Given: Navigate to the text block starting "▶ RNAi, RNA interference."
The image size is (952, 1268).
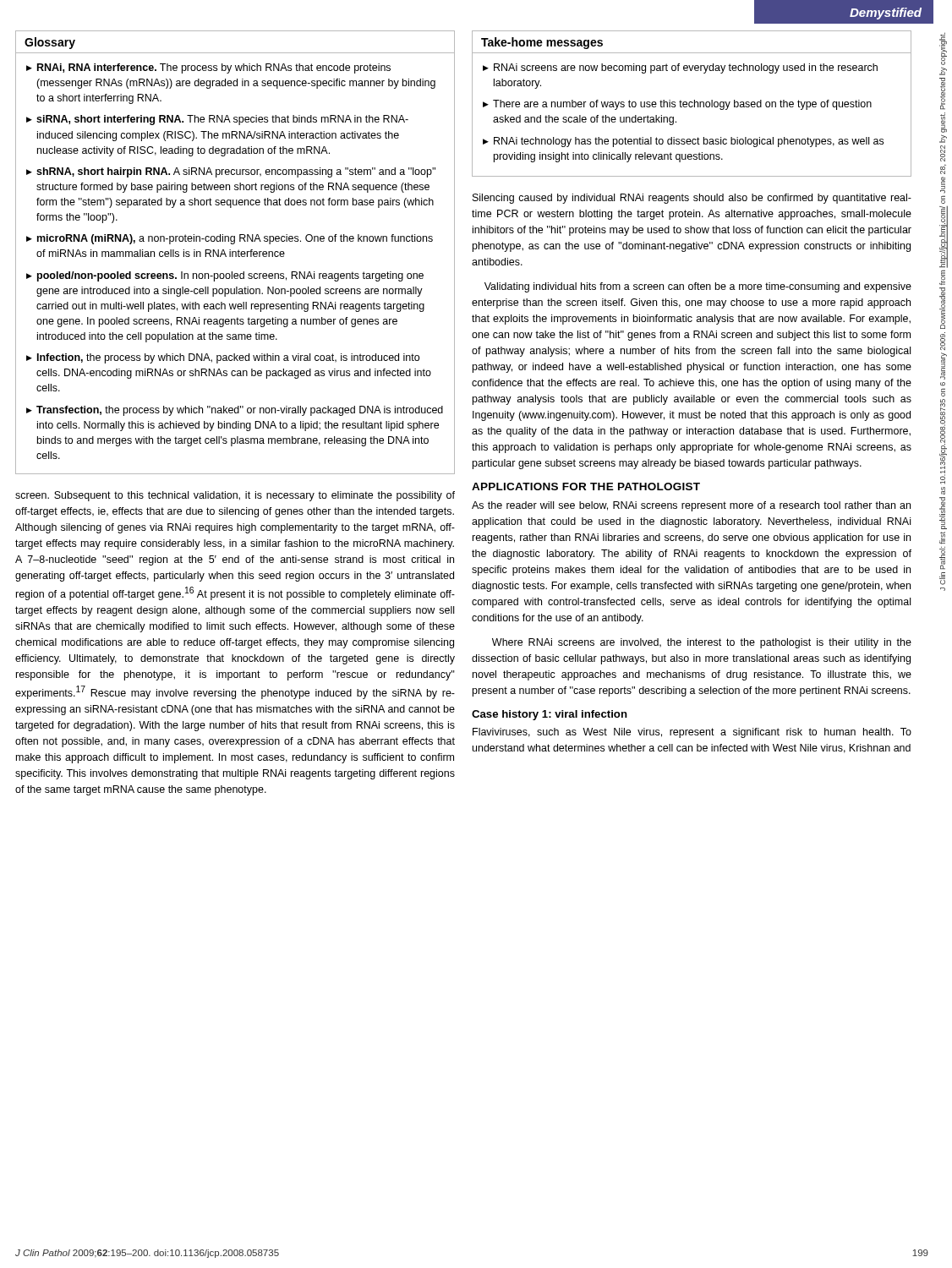Looking at the screenshot, I should [235, 83].
